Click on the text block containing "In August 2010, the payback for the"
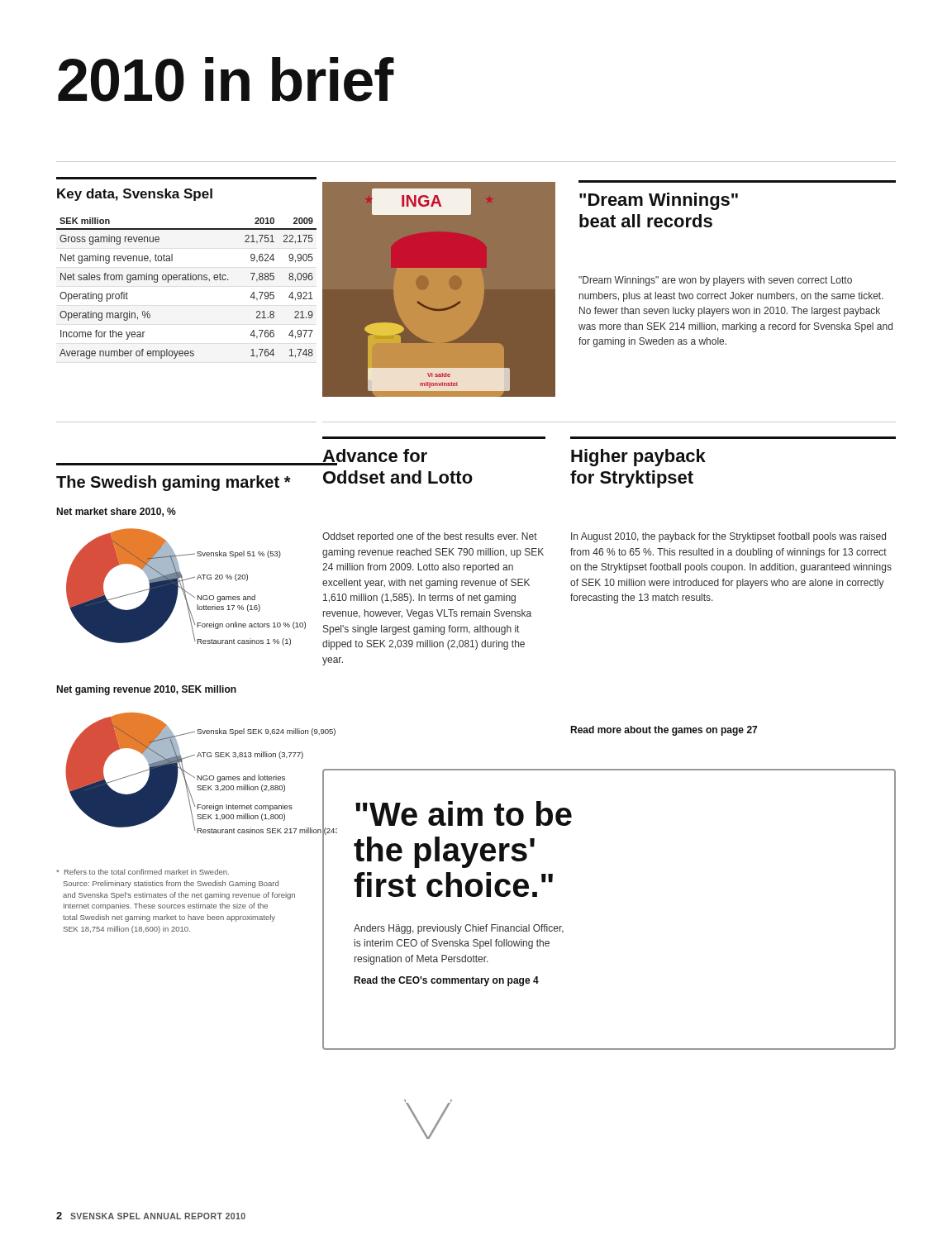 [x=731, y=567]
